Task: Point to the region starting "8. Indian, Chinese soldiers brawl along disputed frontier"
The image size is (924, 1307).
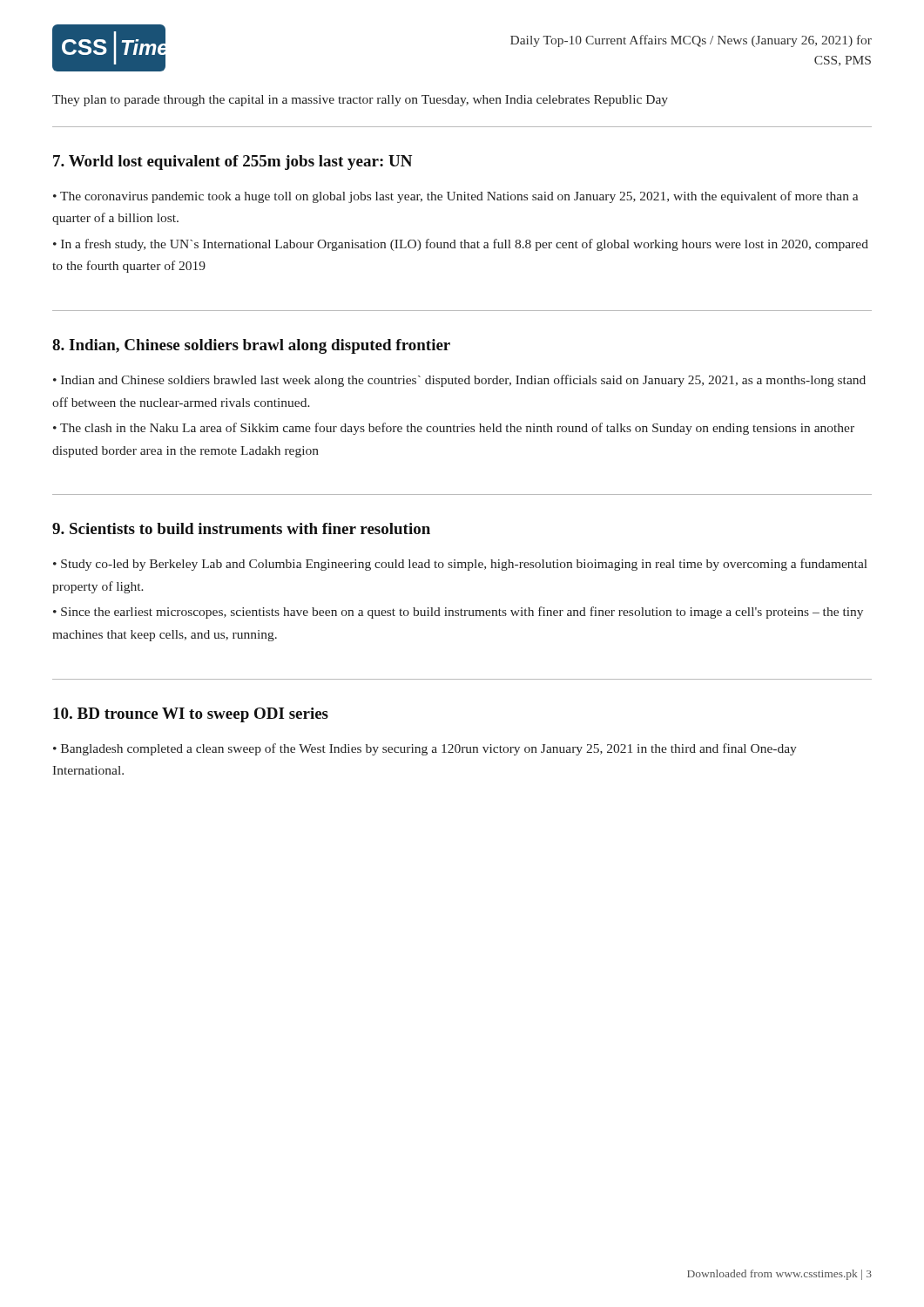Action: coord(251,345)
